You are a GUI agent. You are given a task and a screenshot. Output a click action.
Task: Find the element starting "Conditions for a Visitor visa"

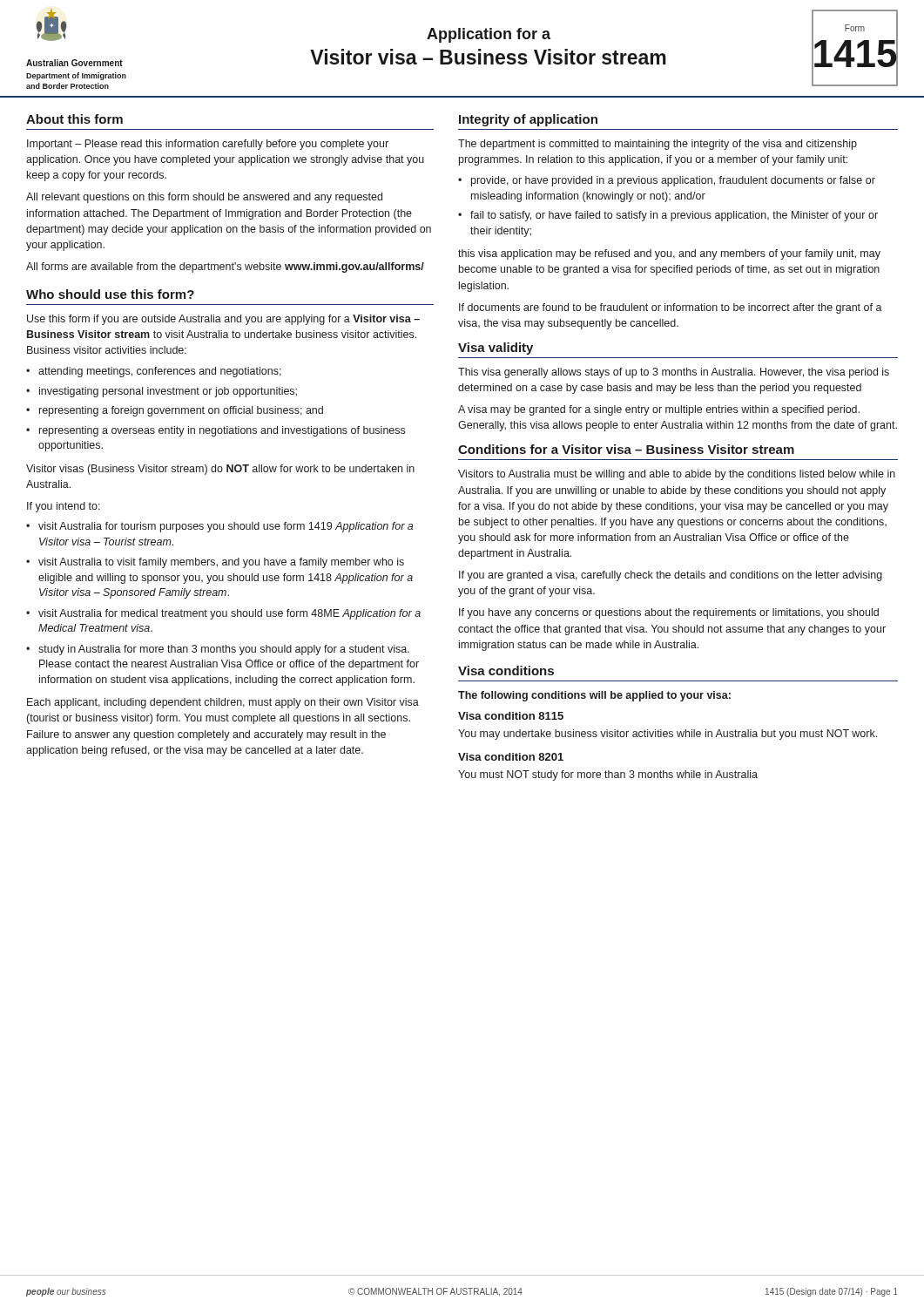(x=626, y=449)
